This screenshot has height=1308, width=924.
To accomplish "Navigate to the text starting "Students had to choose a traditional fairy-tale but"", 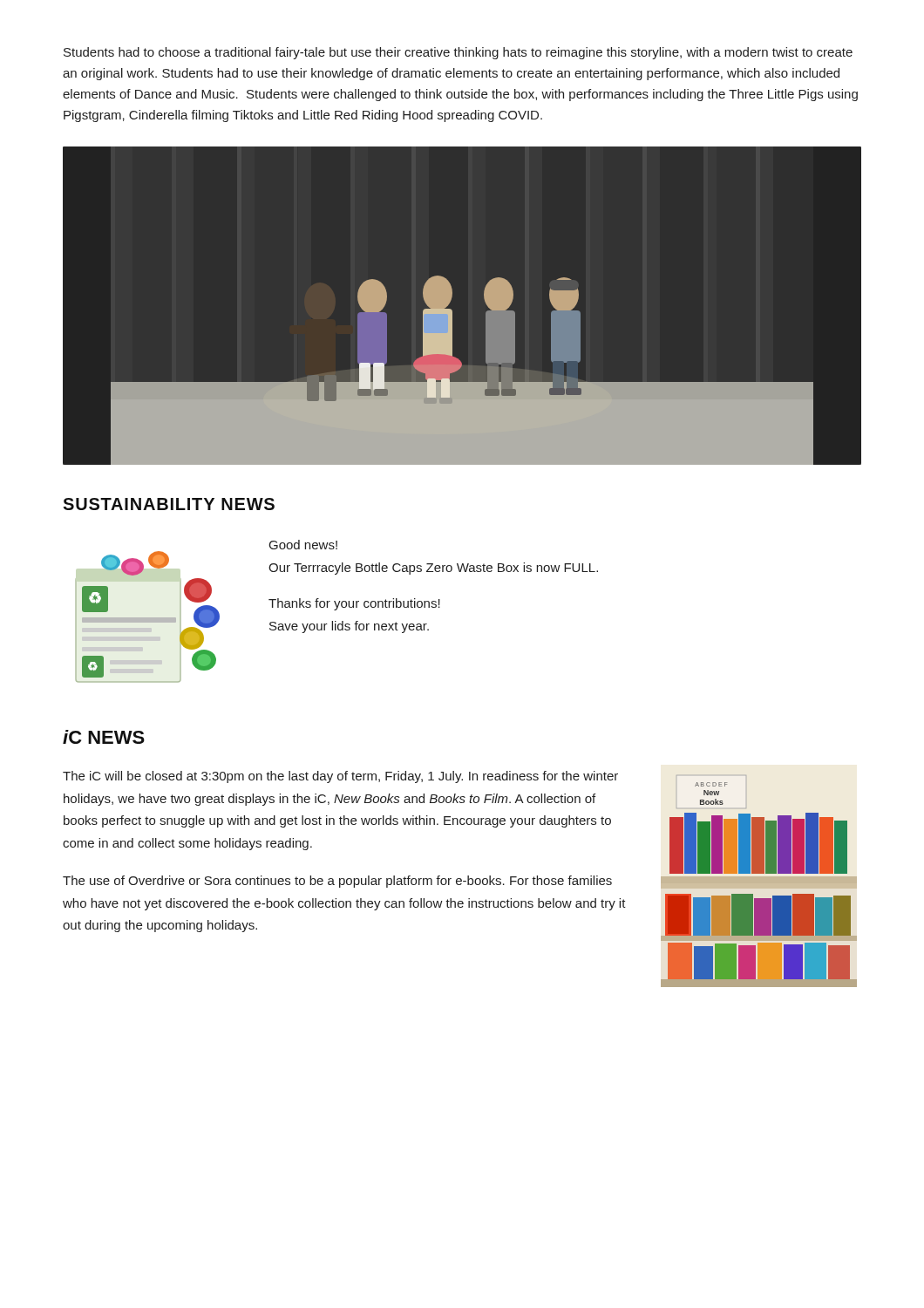I will click(461, 83).
